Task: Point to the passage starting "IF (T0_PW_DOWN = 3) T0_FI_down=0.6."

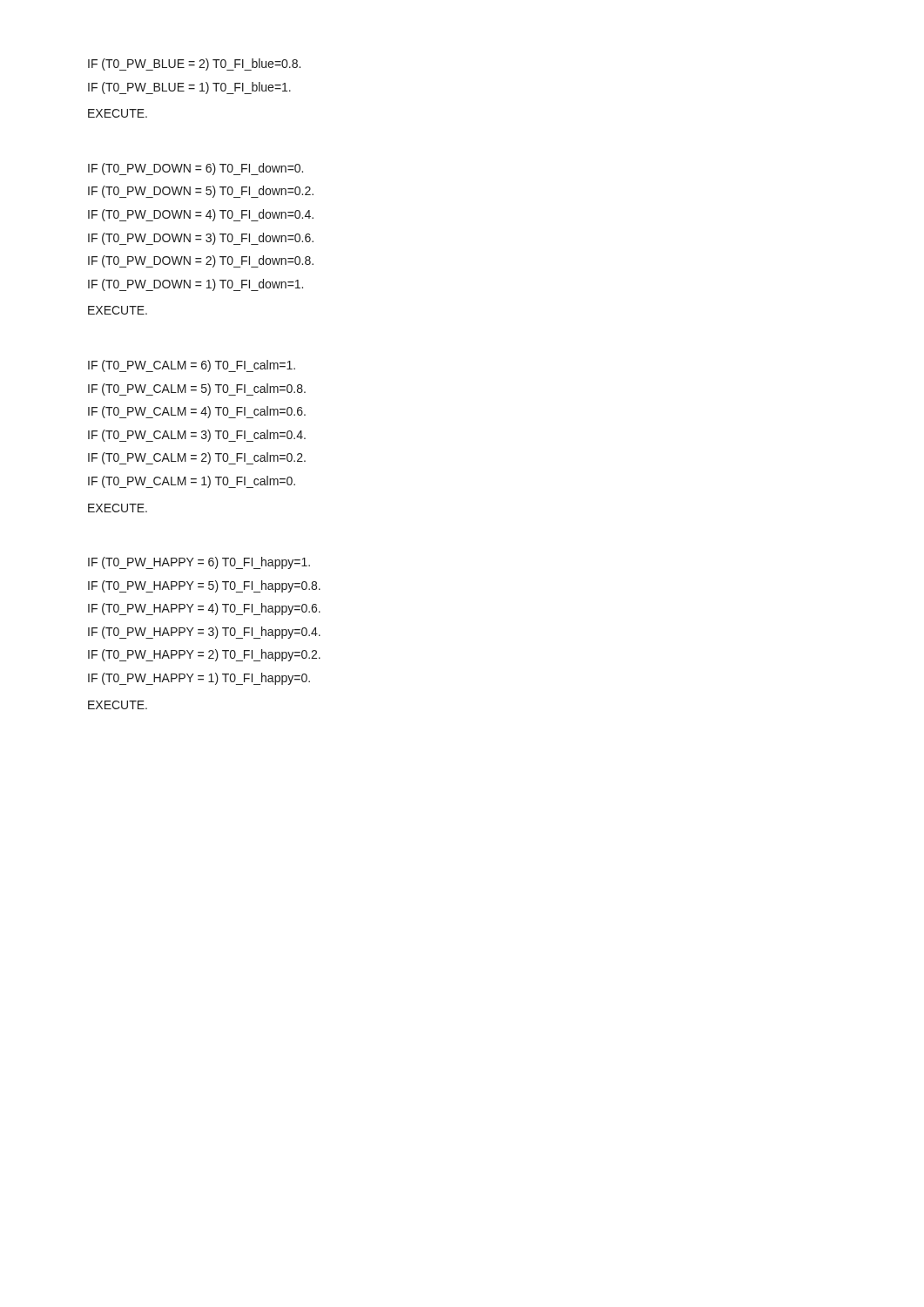Action: (x=201, y=237)
